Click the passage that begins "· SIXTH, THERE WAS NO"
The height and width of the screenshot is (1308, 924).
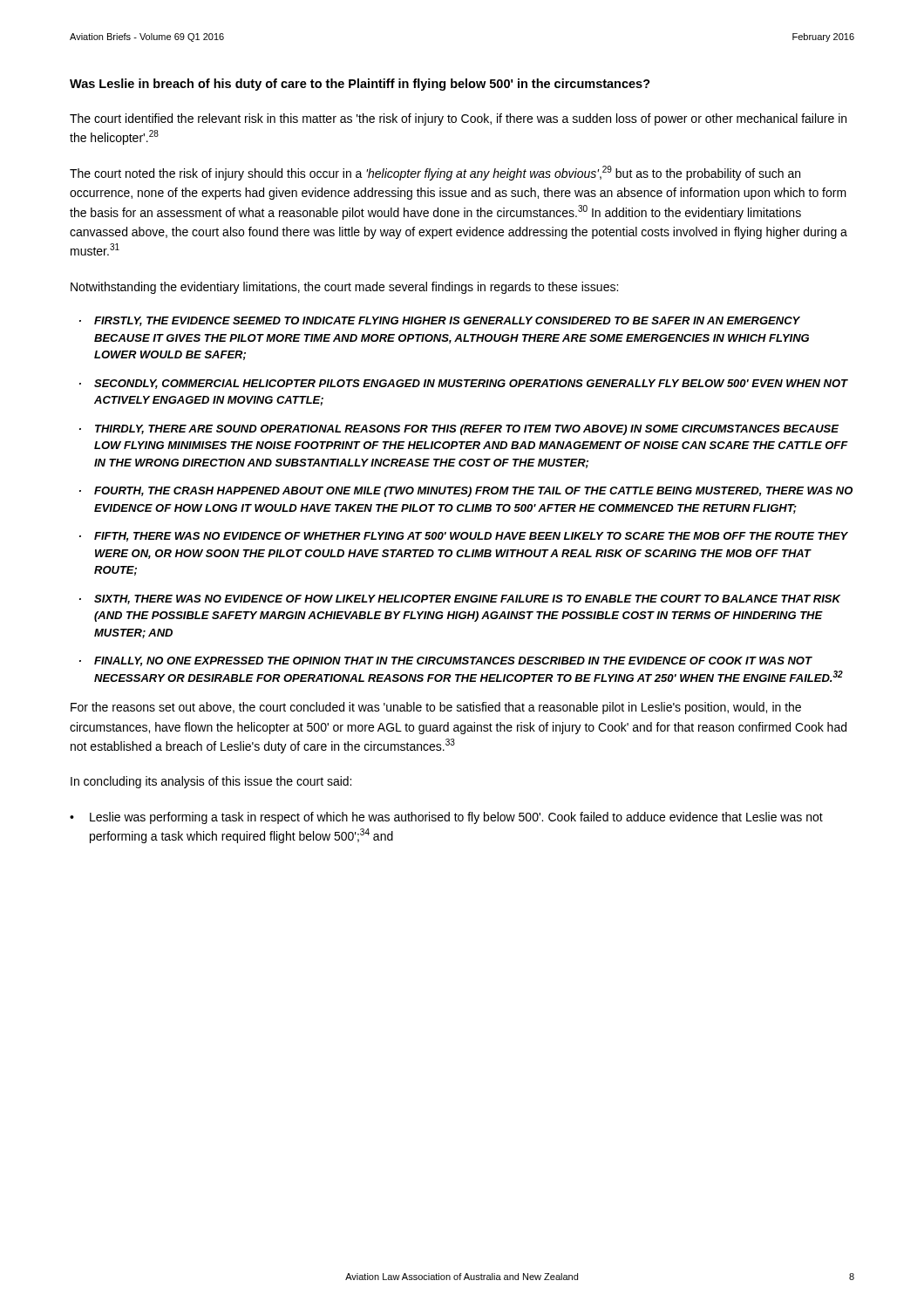click(466, 616)
